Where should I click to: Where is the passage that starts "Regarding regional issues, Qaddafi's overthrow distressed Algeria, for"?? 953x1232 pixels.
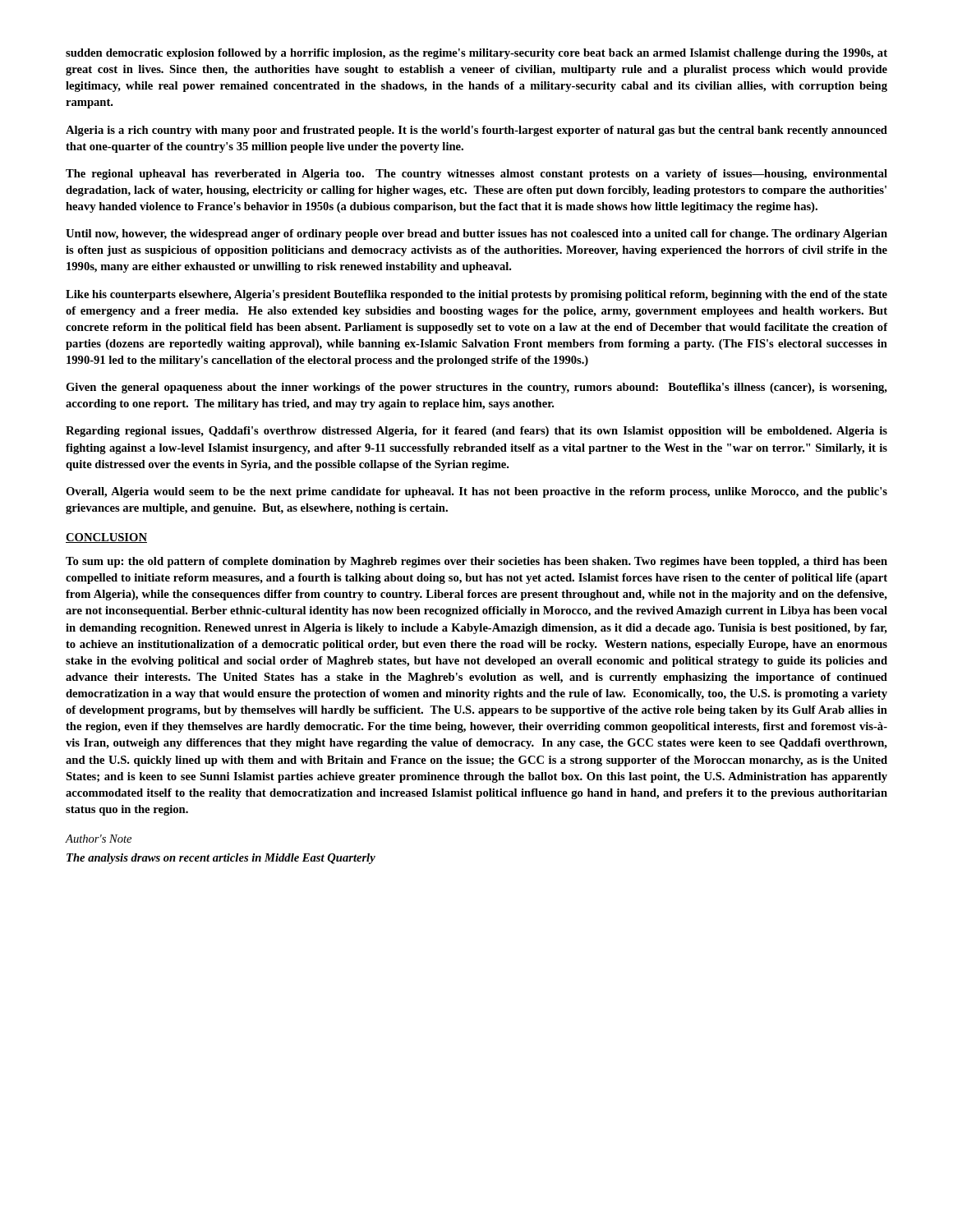[x=476, y=447]
